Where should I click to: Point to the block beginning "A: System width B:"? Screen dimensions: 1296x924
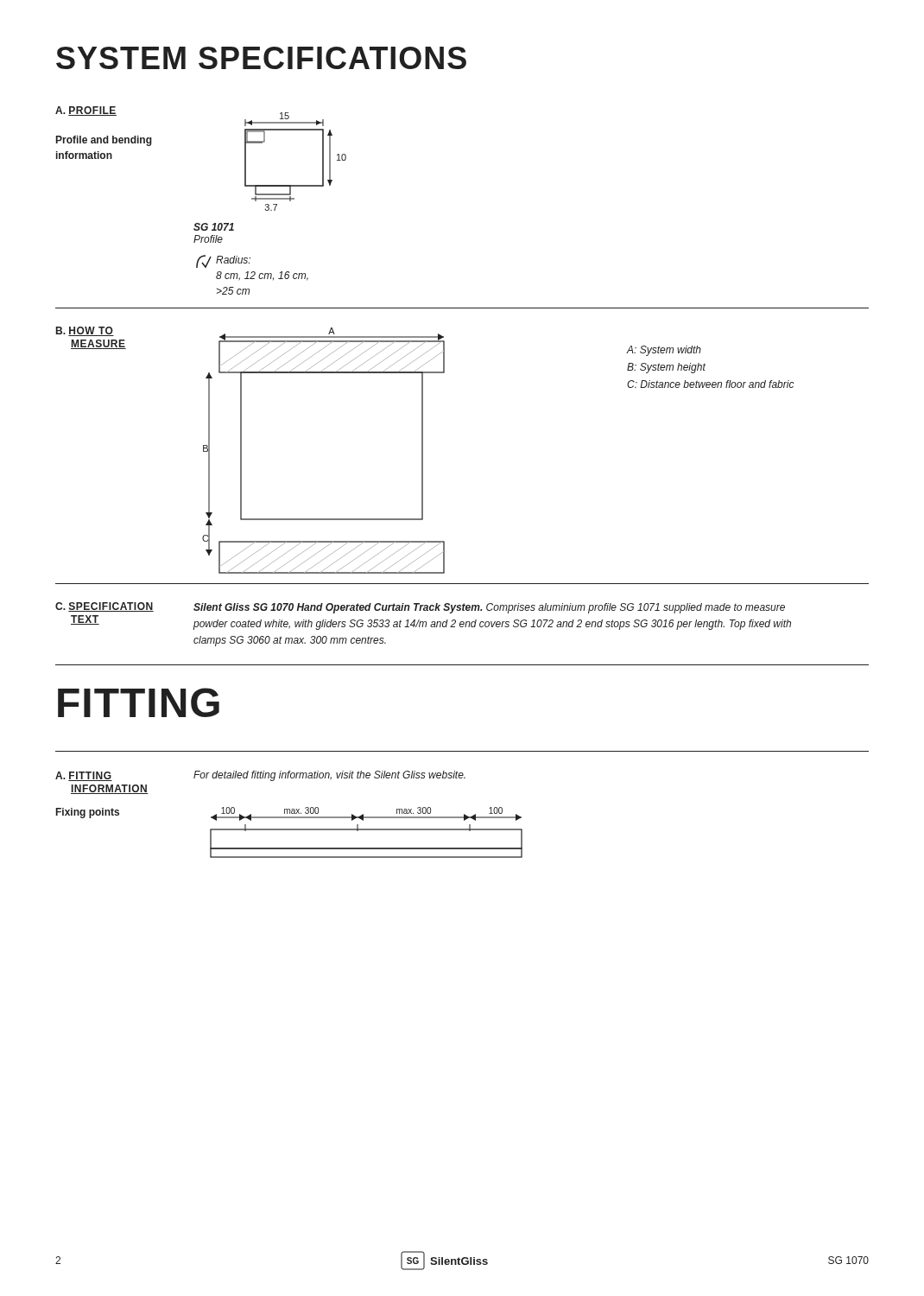[x=710, y=367]
